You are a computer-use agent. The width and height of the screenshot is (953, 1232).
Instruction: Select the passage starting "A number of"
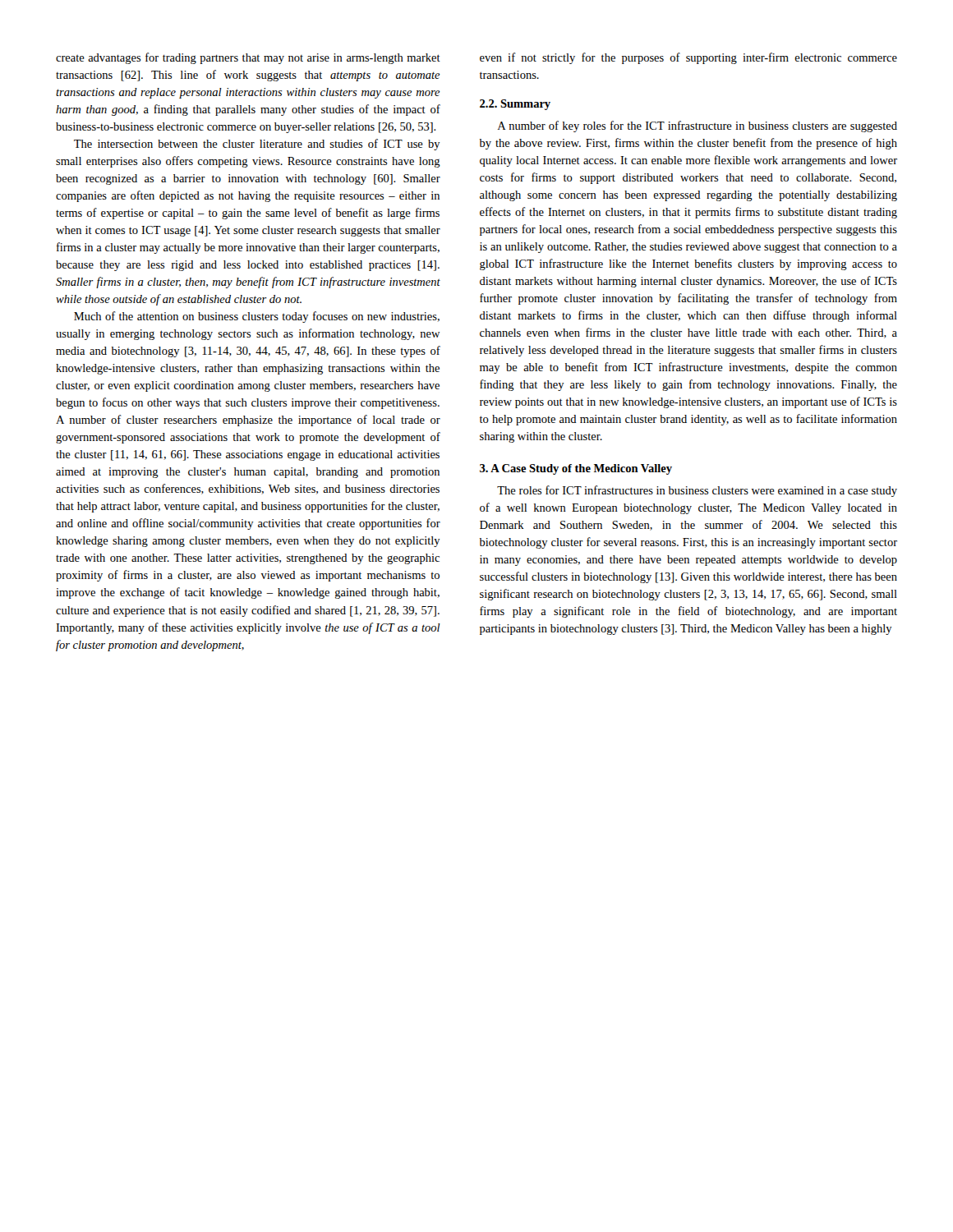688,282
